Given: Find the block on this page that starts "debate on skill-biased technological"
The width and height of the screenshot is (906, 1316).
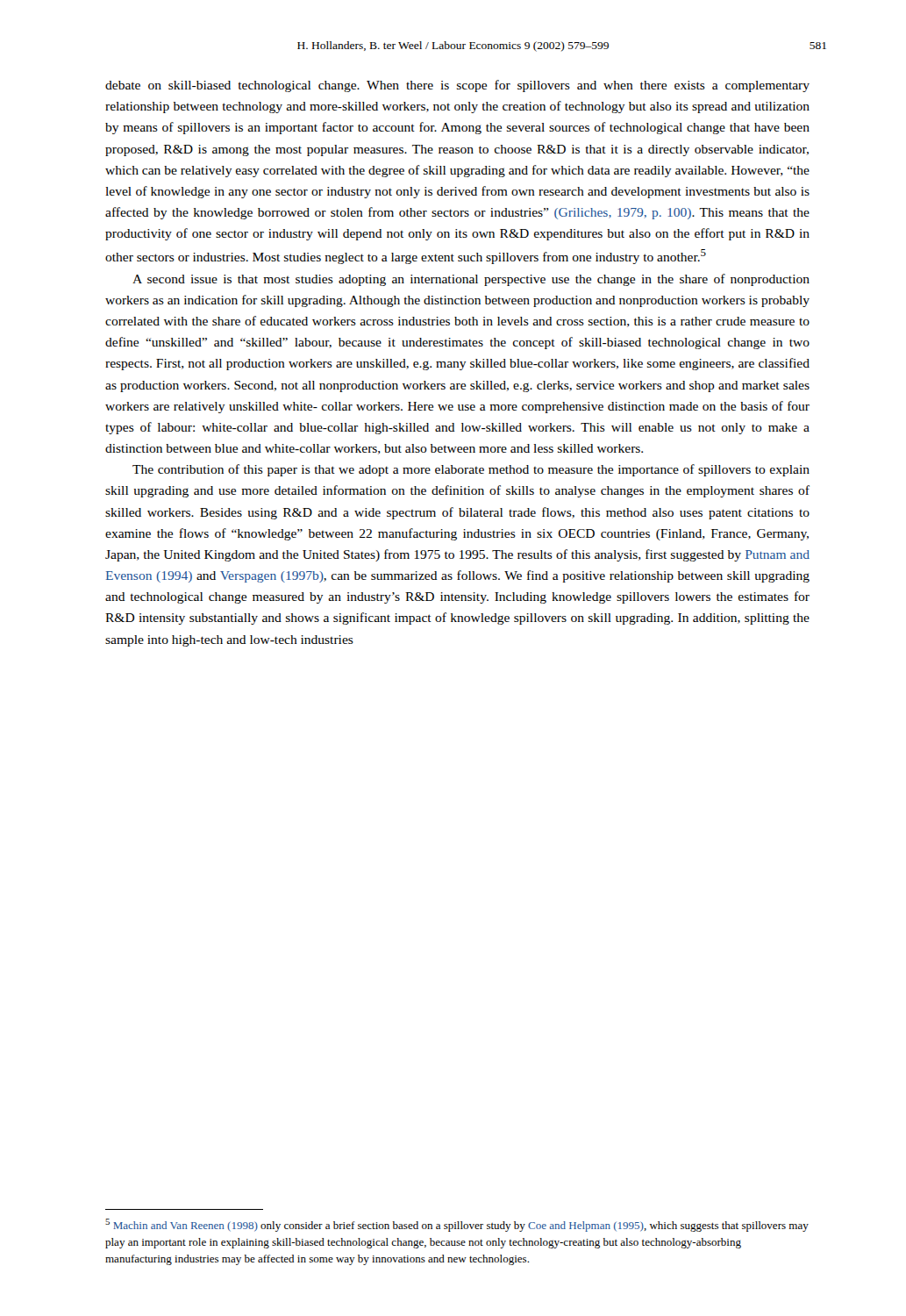Looking at the screenshot, I should pos(457,171).
